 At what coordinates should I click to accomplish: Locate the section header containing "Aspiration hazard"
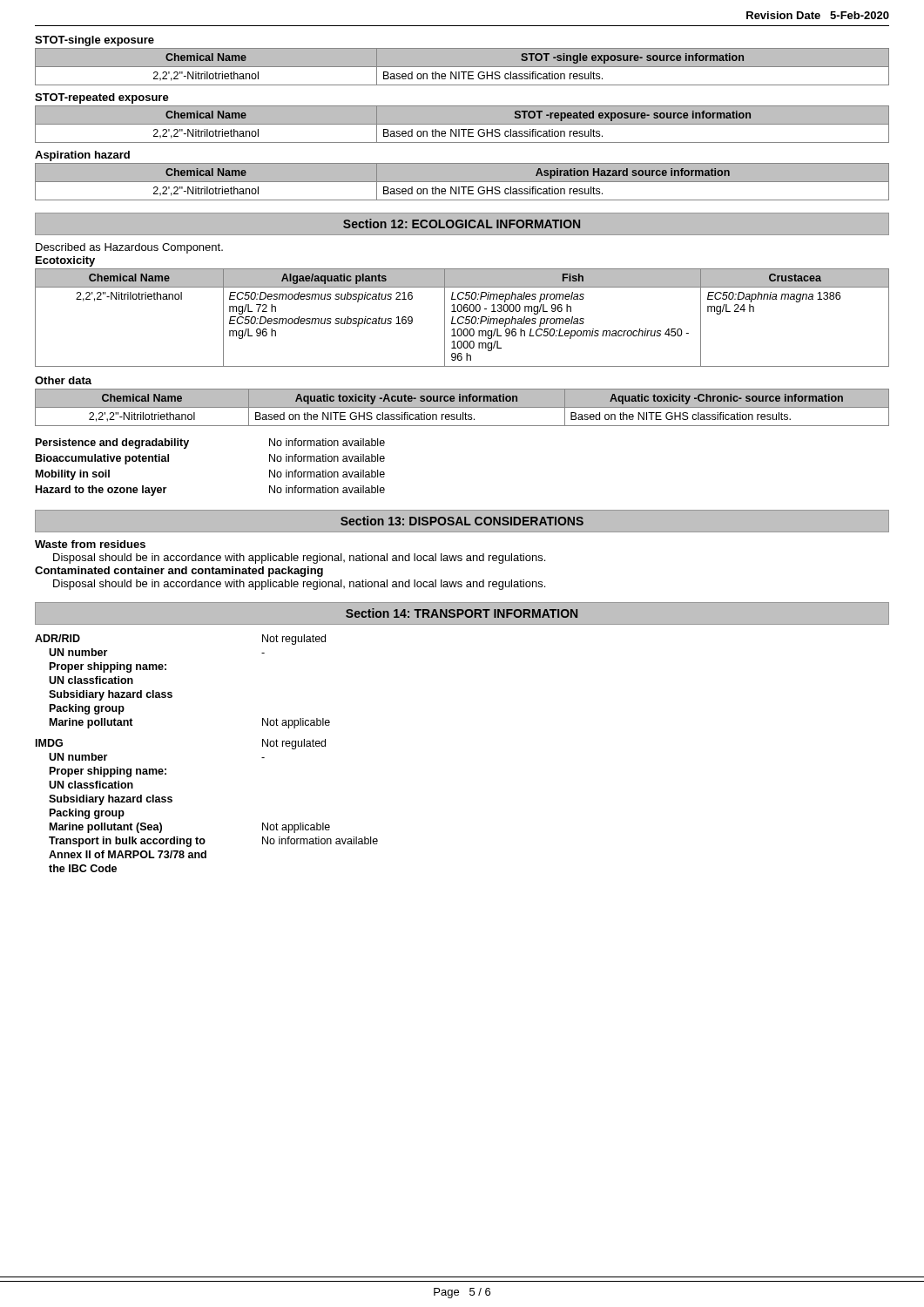coord(83,155)
